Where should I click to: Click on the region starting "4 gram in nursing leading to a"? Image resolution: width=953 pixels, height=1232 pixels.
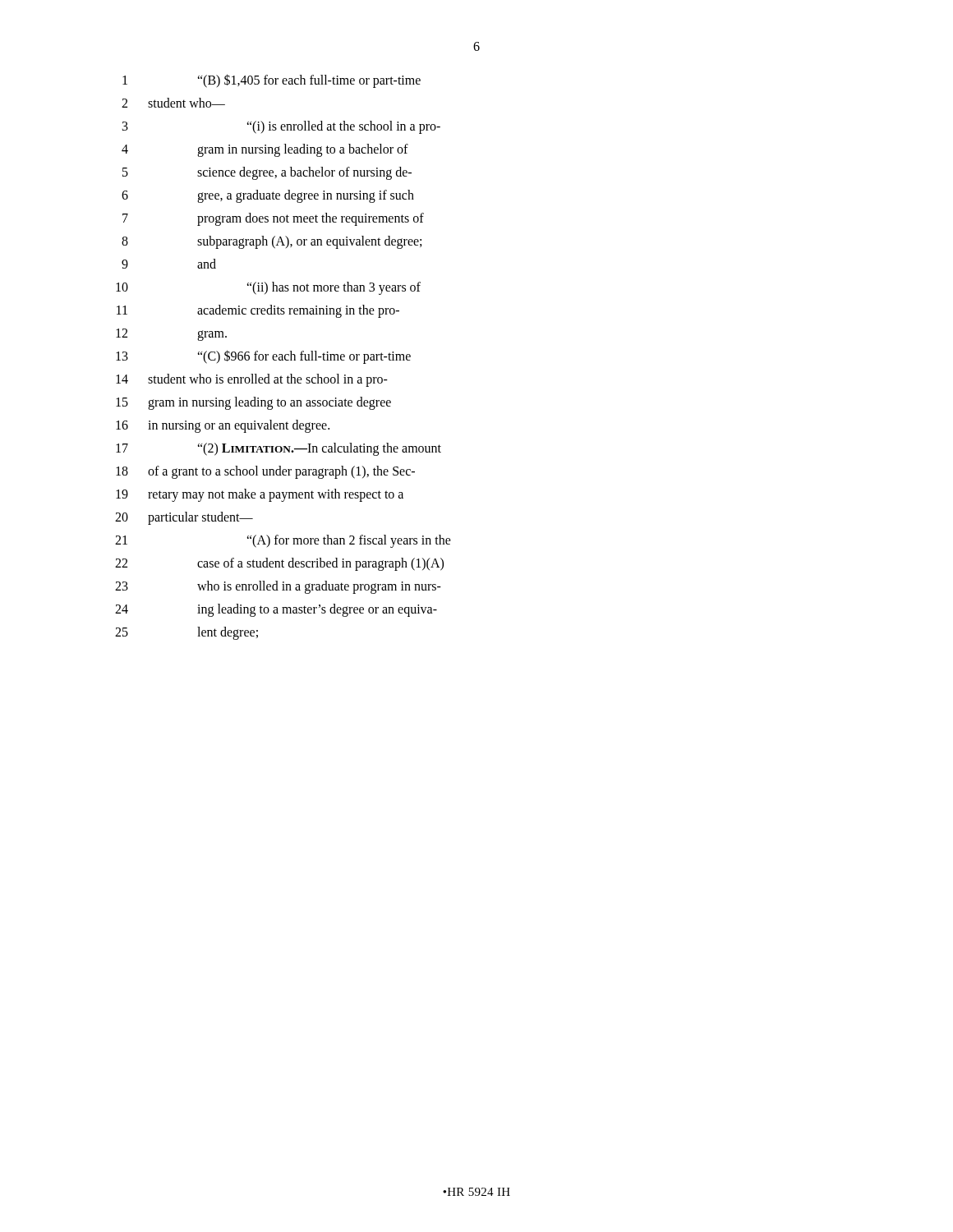tap(265, 150)
